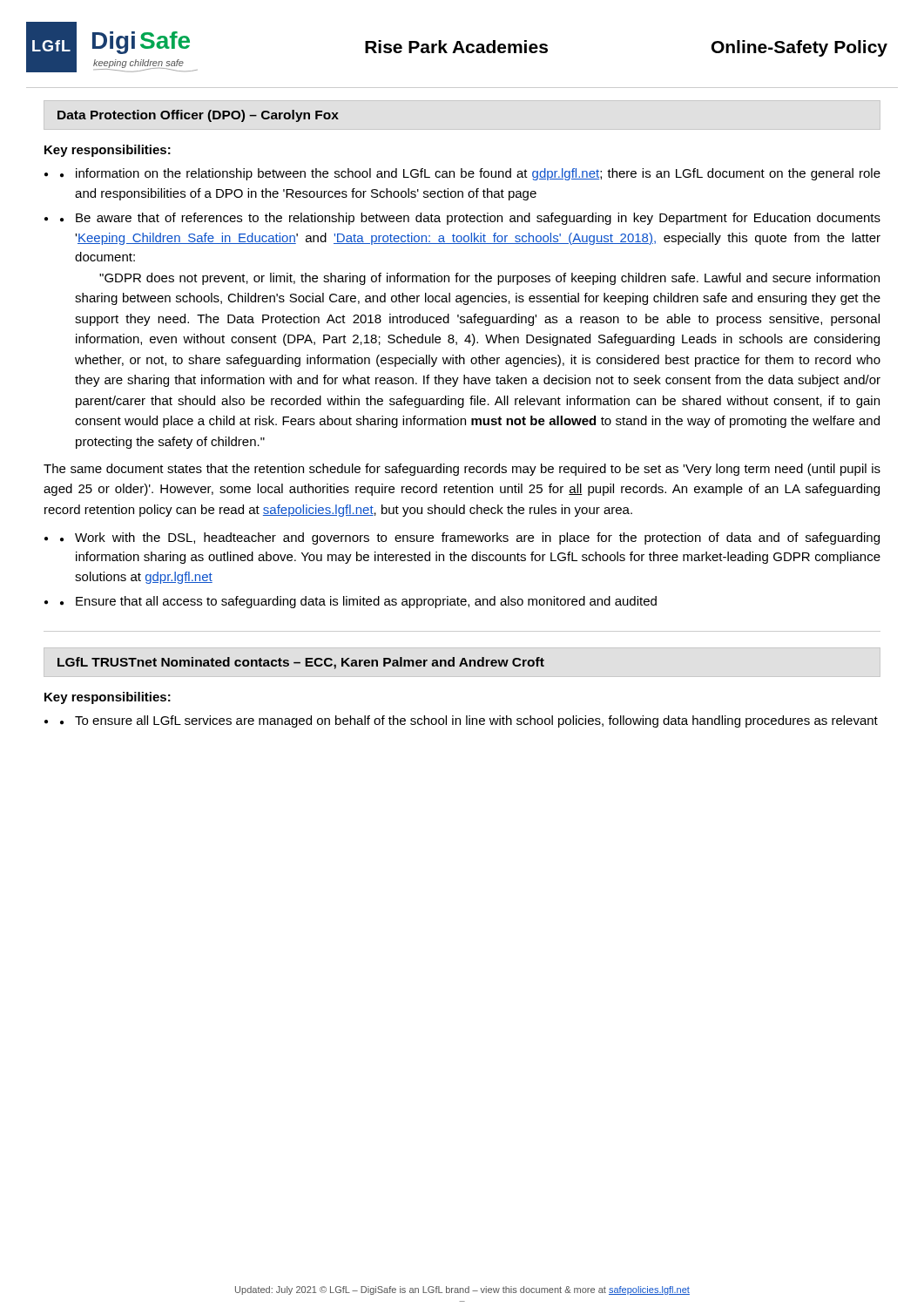
Task: Click on the element starting "● To ensure all LGfL"
Action: click(470, 721)
